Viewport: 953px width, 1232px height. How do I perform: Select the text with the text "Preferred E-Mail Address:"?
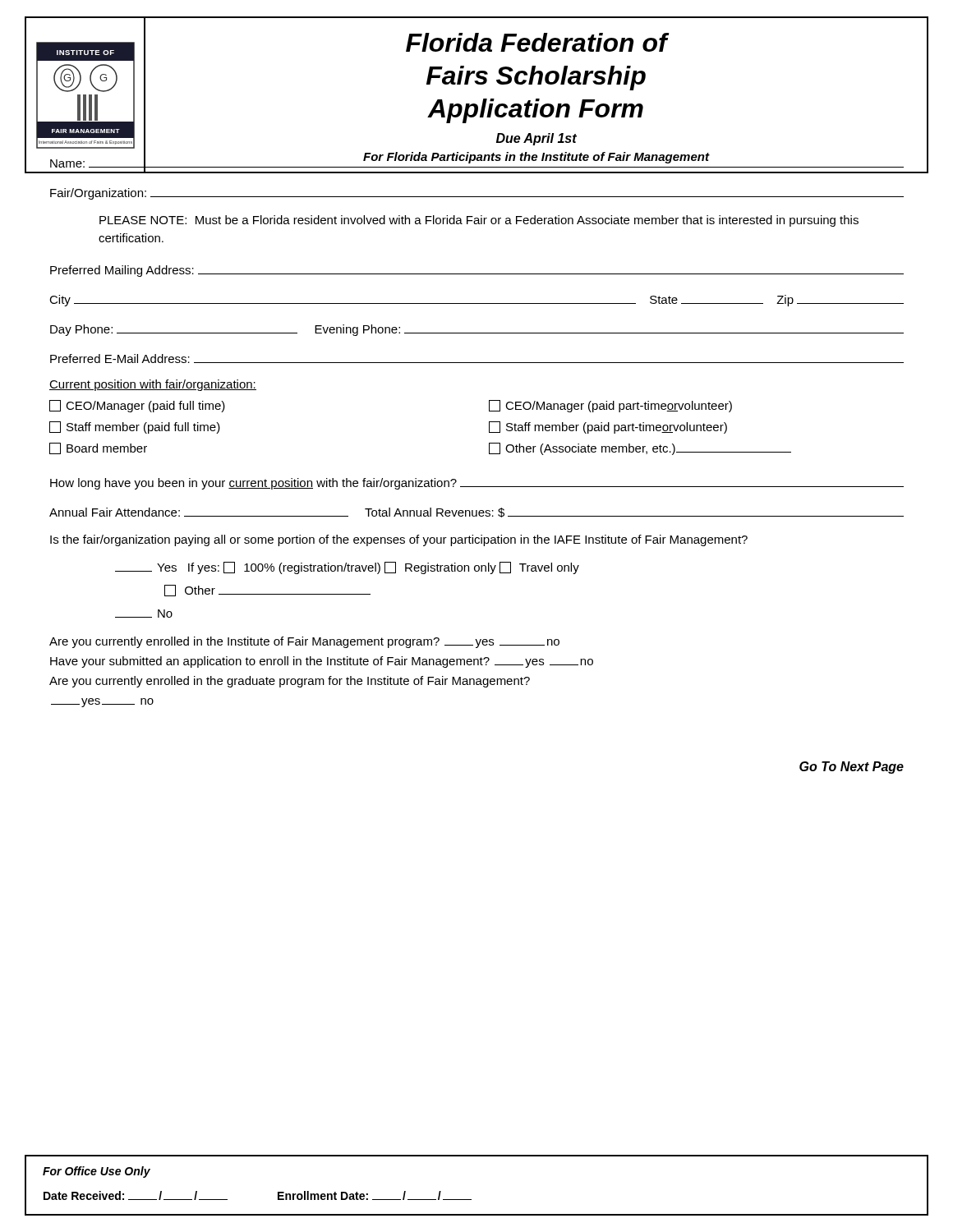click(x=476, y=356)
